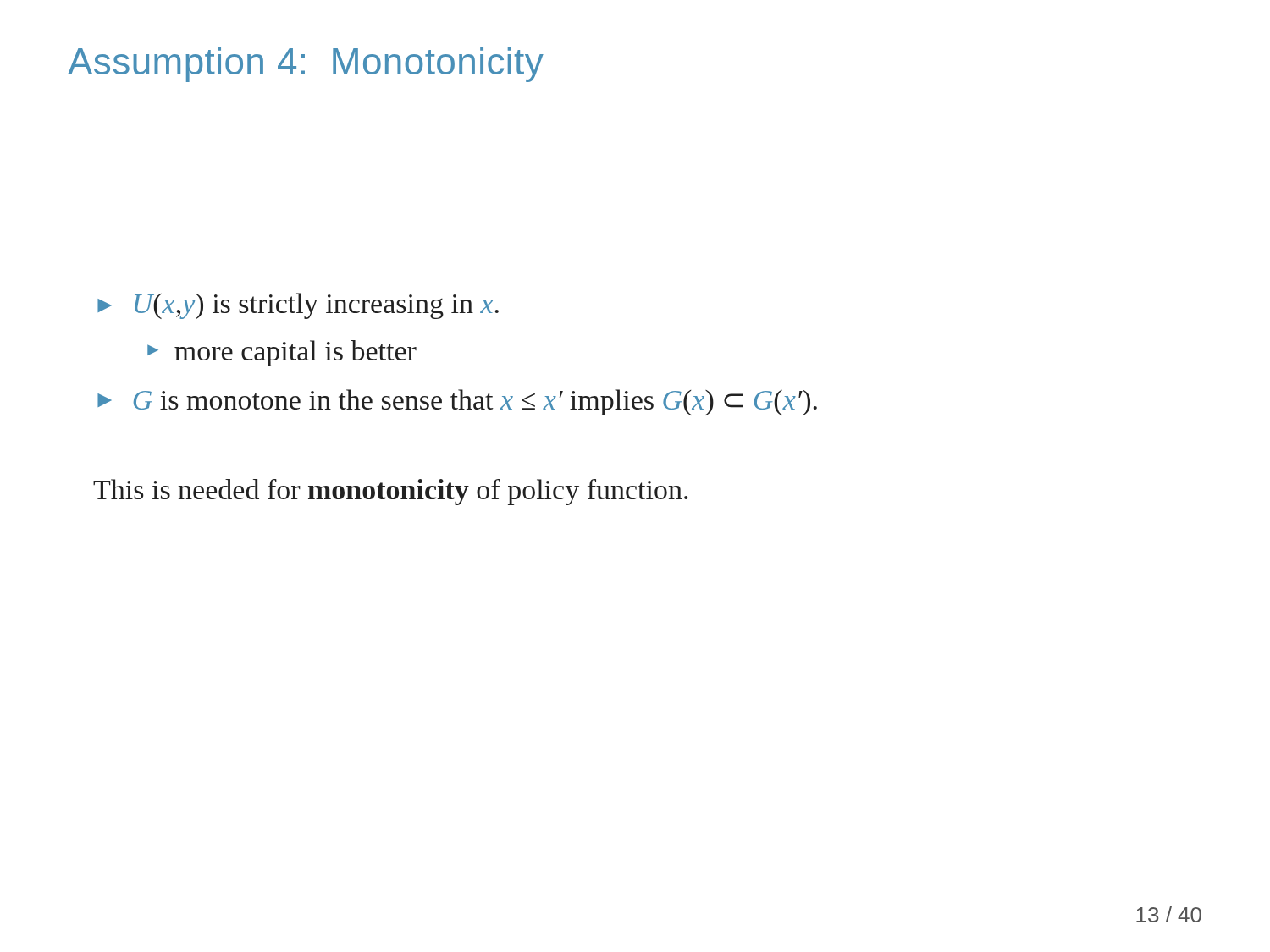Point to the element starting "► more capital is better"
The height and width of the screenshot is (952, 1270).
[280, 351]
